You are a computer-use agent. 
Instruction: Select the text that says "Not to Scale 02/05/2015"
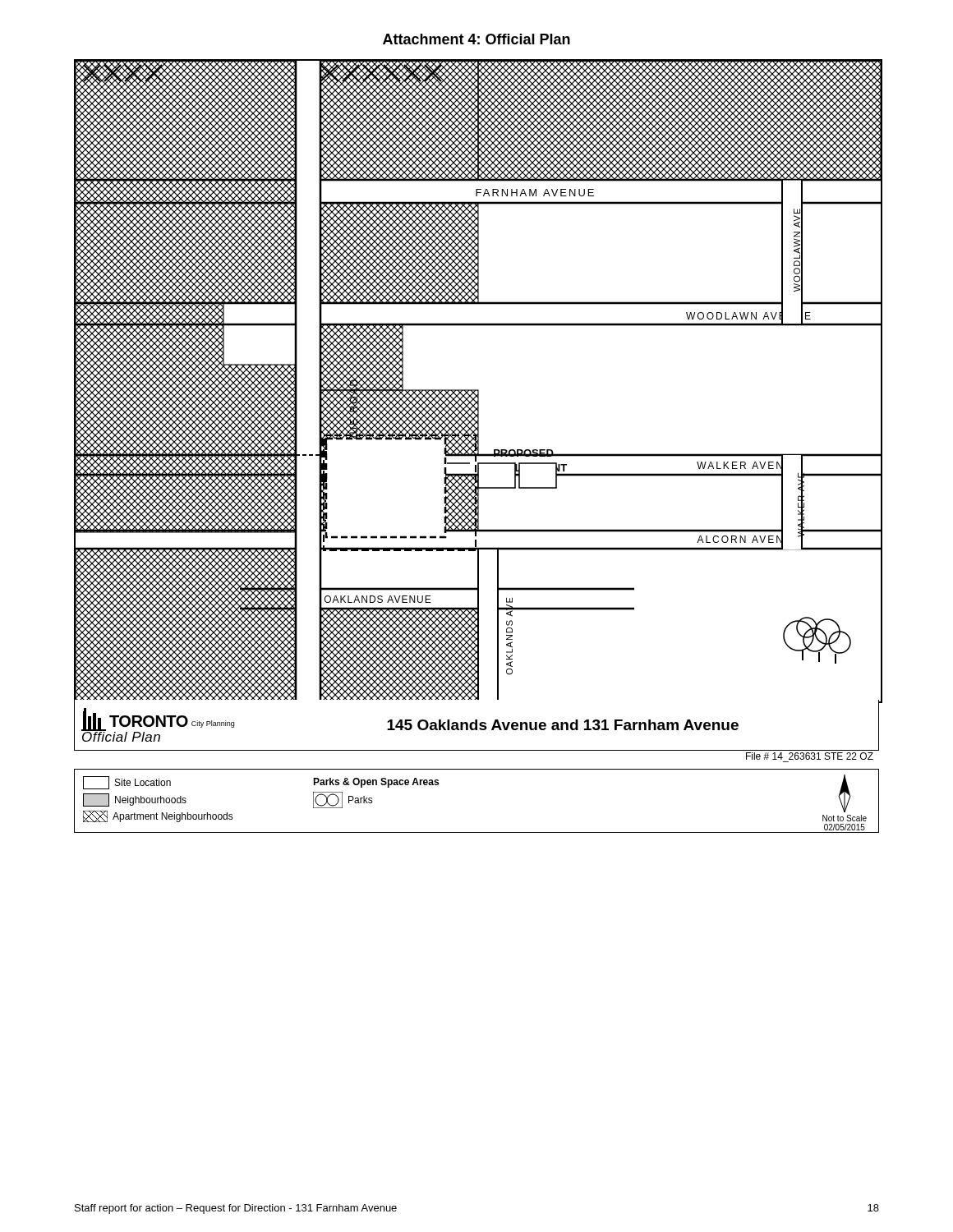(844, 802)
